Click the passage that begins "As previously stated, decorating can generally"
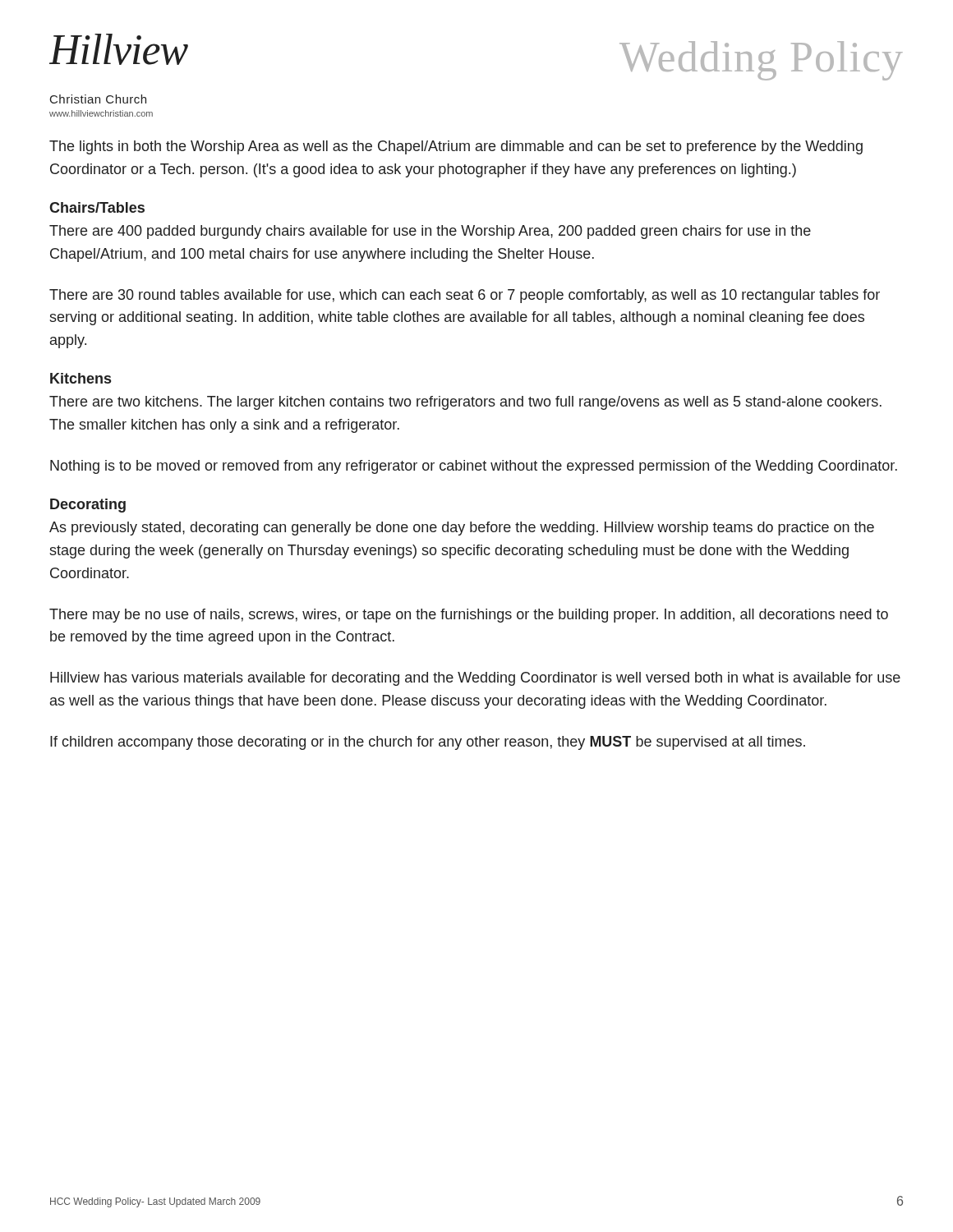Image resolution: width=953 pixels, height=1232 pixels. [x=462, y=550]
